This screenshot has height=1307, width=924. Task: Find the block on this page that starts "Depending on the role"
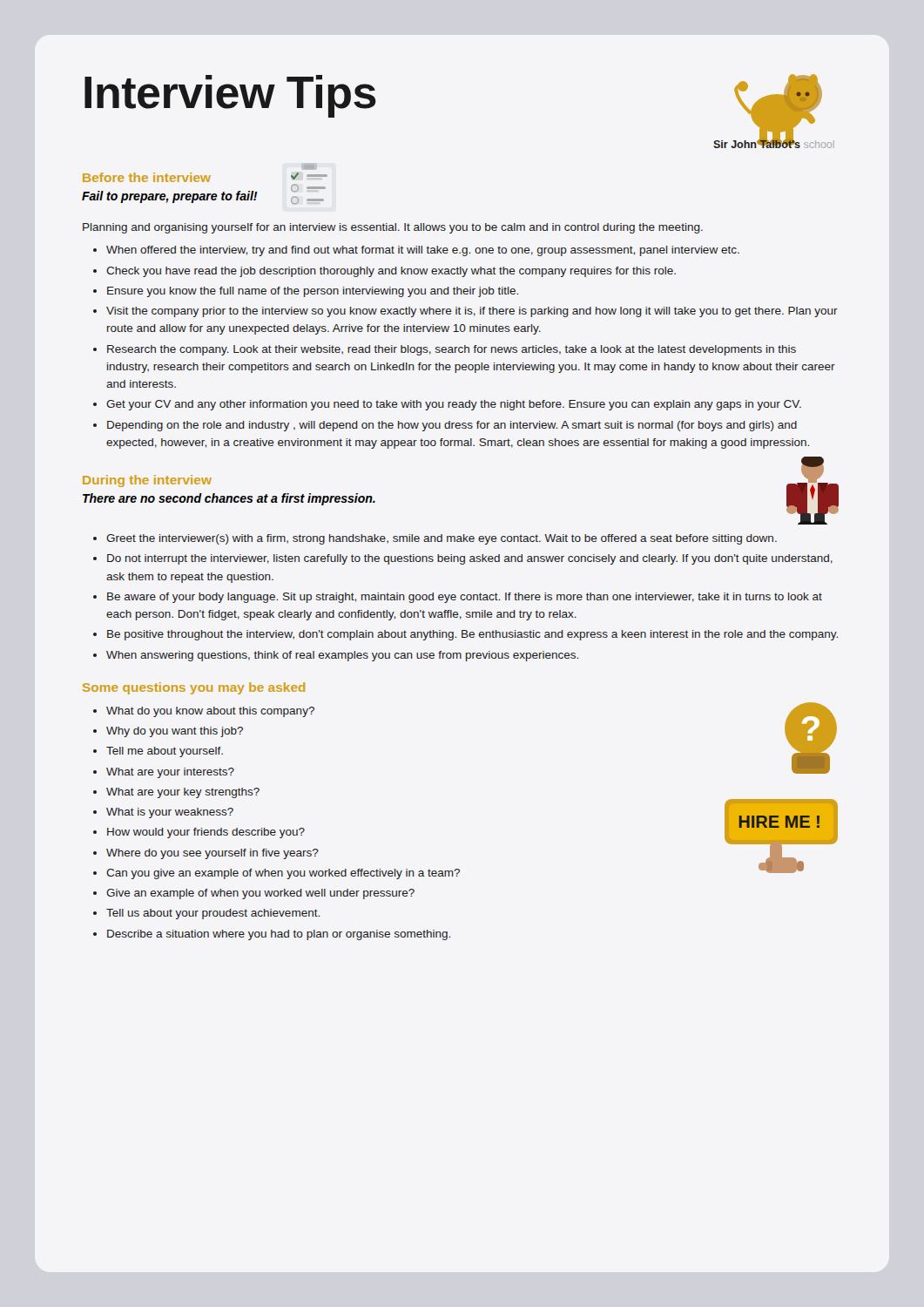(458, 433)
